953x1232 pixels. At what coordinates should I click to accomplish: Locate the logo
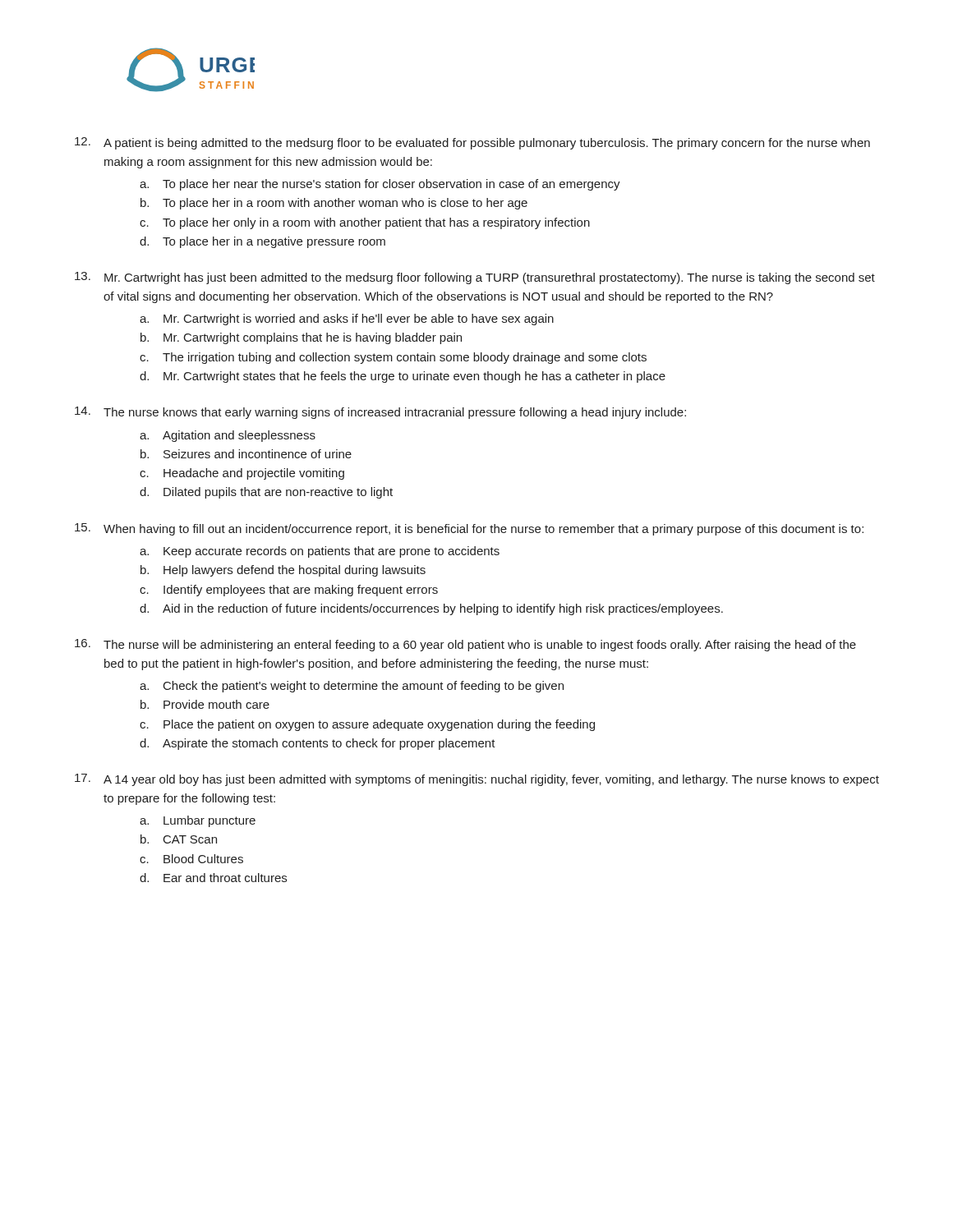point(476,72)
